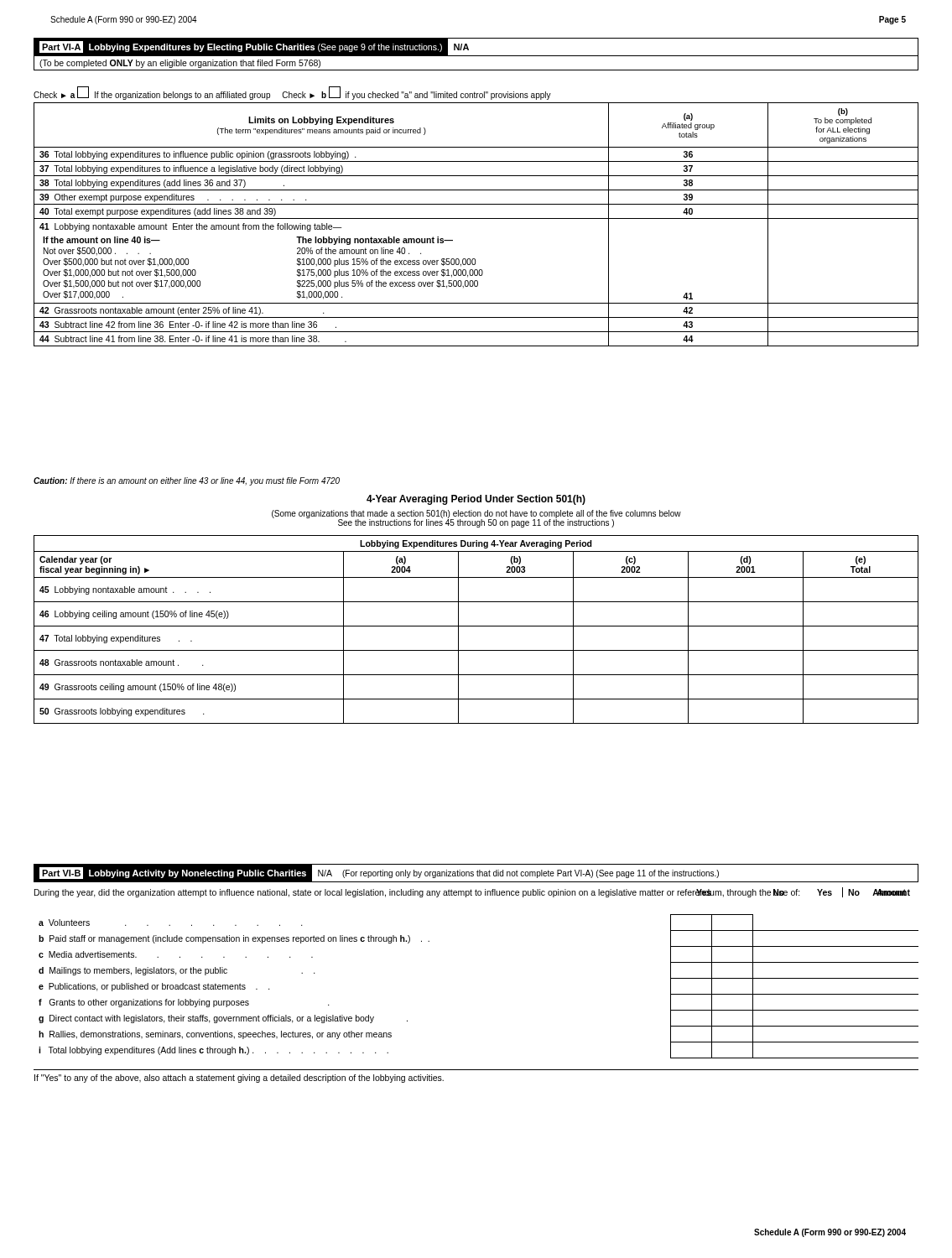Viewport: 952px width, 1258px height.
Task: Find the text block starting "d Mailings to members, legislators, or the public"
Action: click(177, 970)
